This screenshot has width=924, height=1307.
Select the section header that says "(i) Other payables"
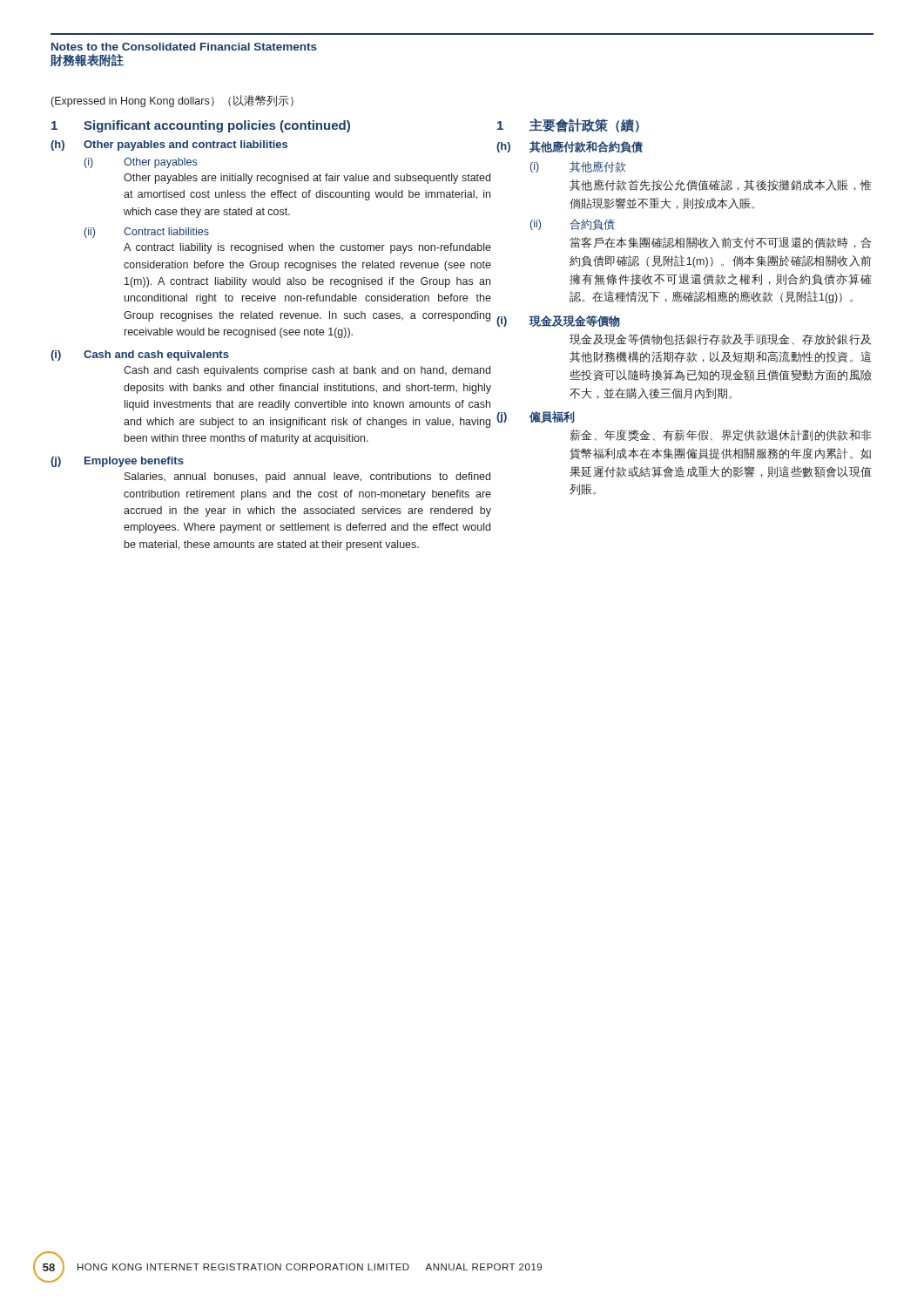tap(124, 162)
